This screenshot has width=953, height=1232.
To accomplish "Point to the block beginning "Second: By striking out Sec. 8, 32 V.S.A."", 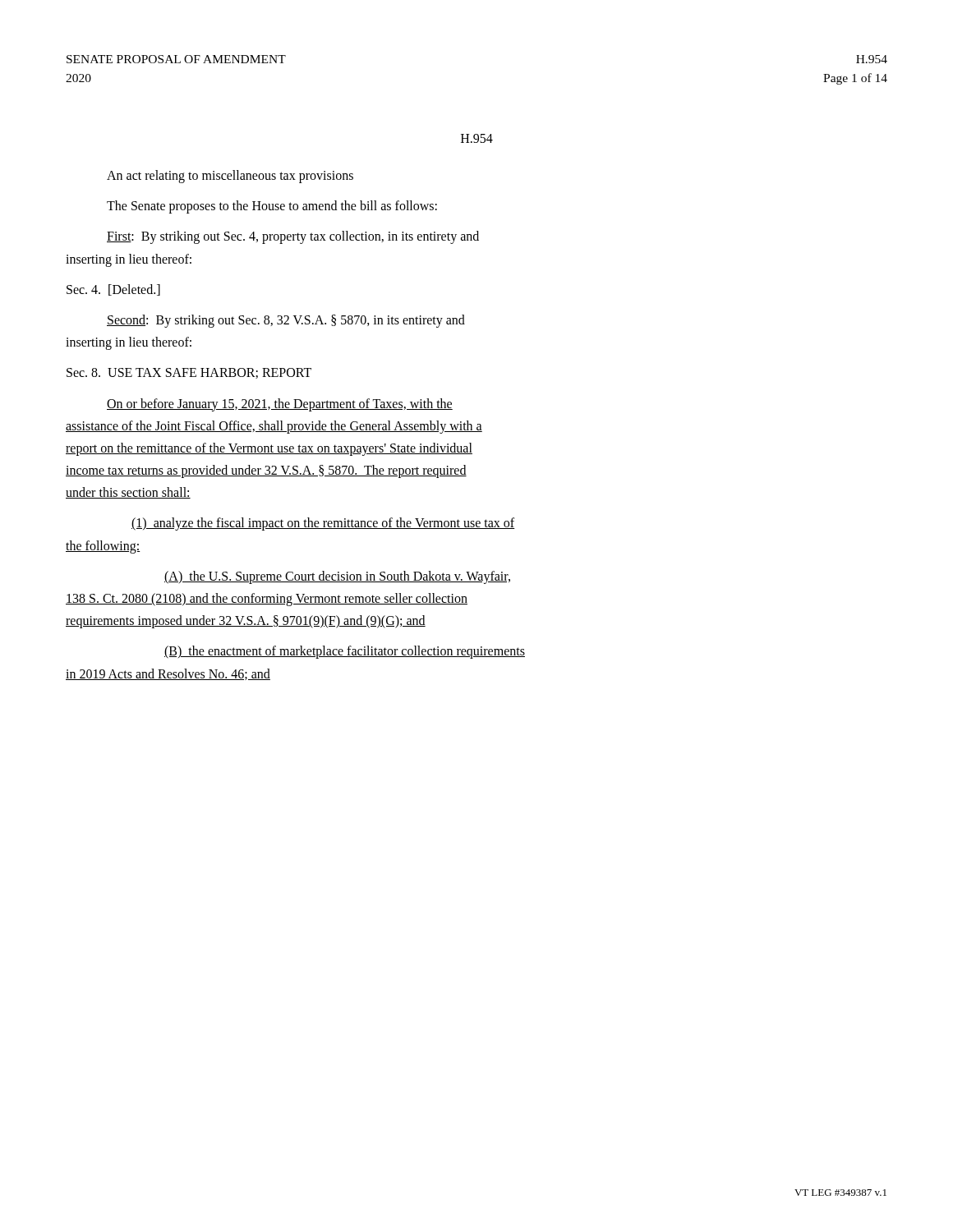I will [x=286, y=320].
